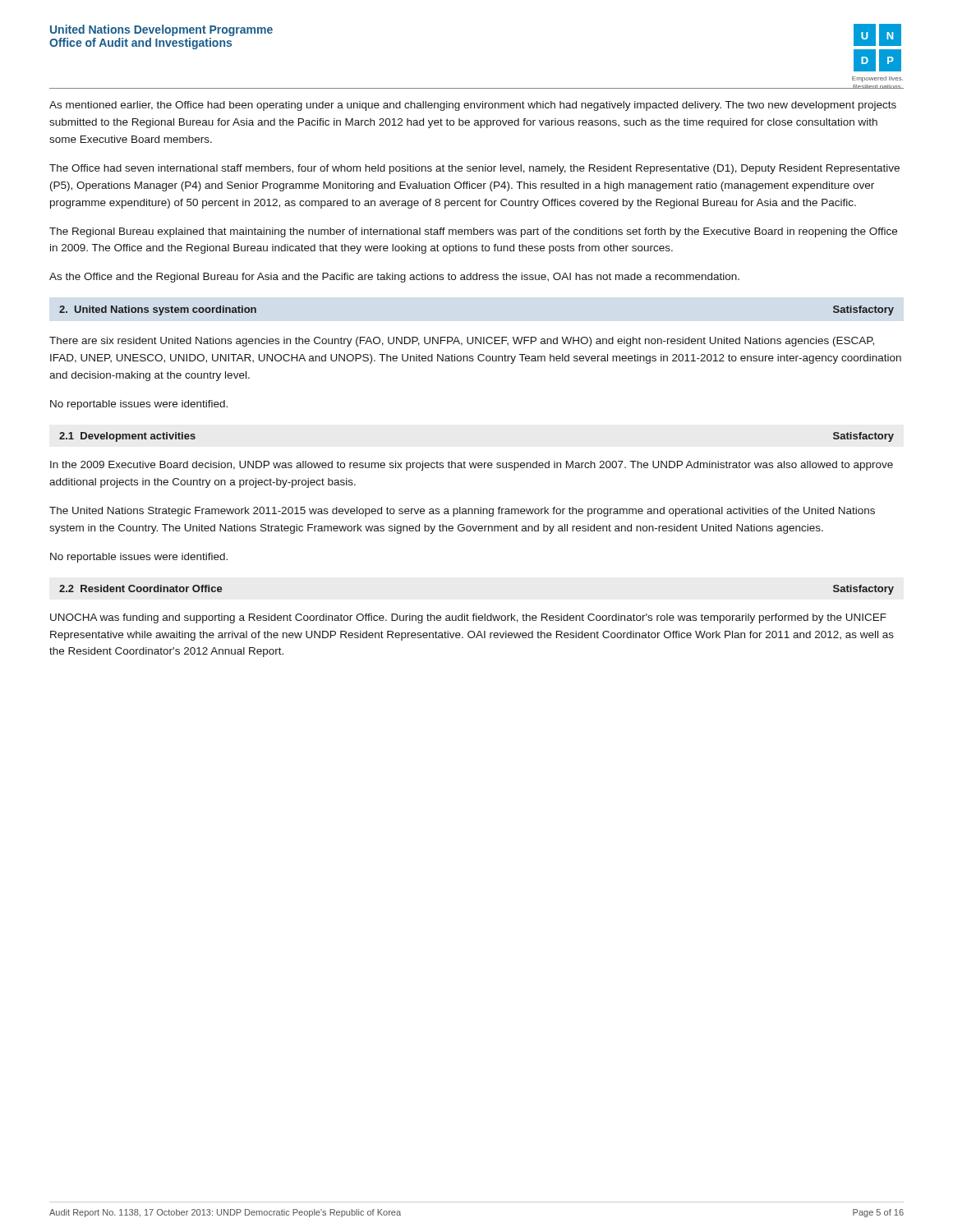This screenshot has height=1232, width=953.
Task: Find the element starting "In the 2009 Executive Board decision,"
Action: point(471,473)
